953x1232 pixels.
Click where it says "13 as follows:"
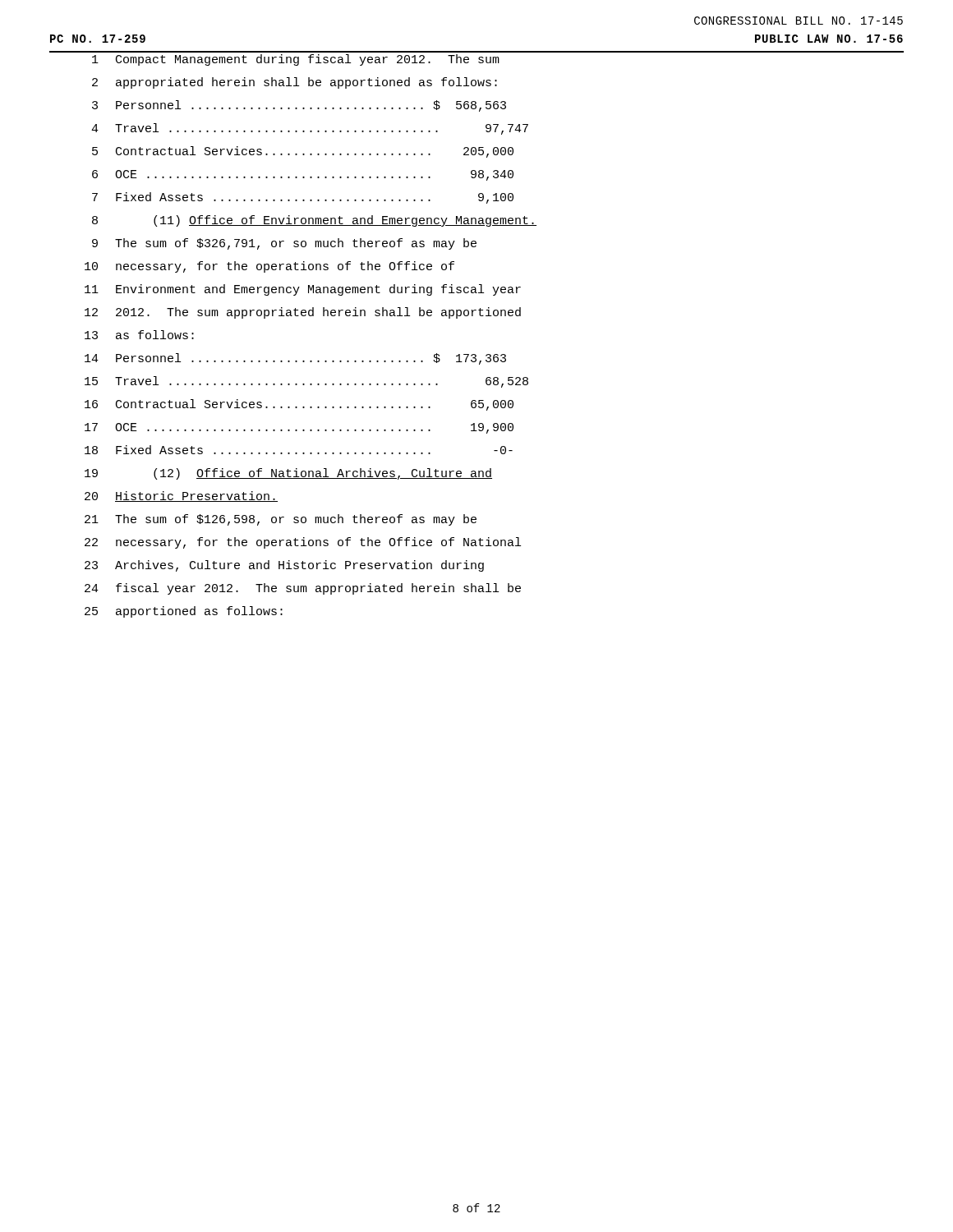pyautogui.click(x=139, y=335)
